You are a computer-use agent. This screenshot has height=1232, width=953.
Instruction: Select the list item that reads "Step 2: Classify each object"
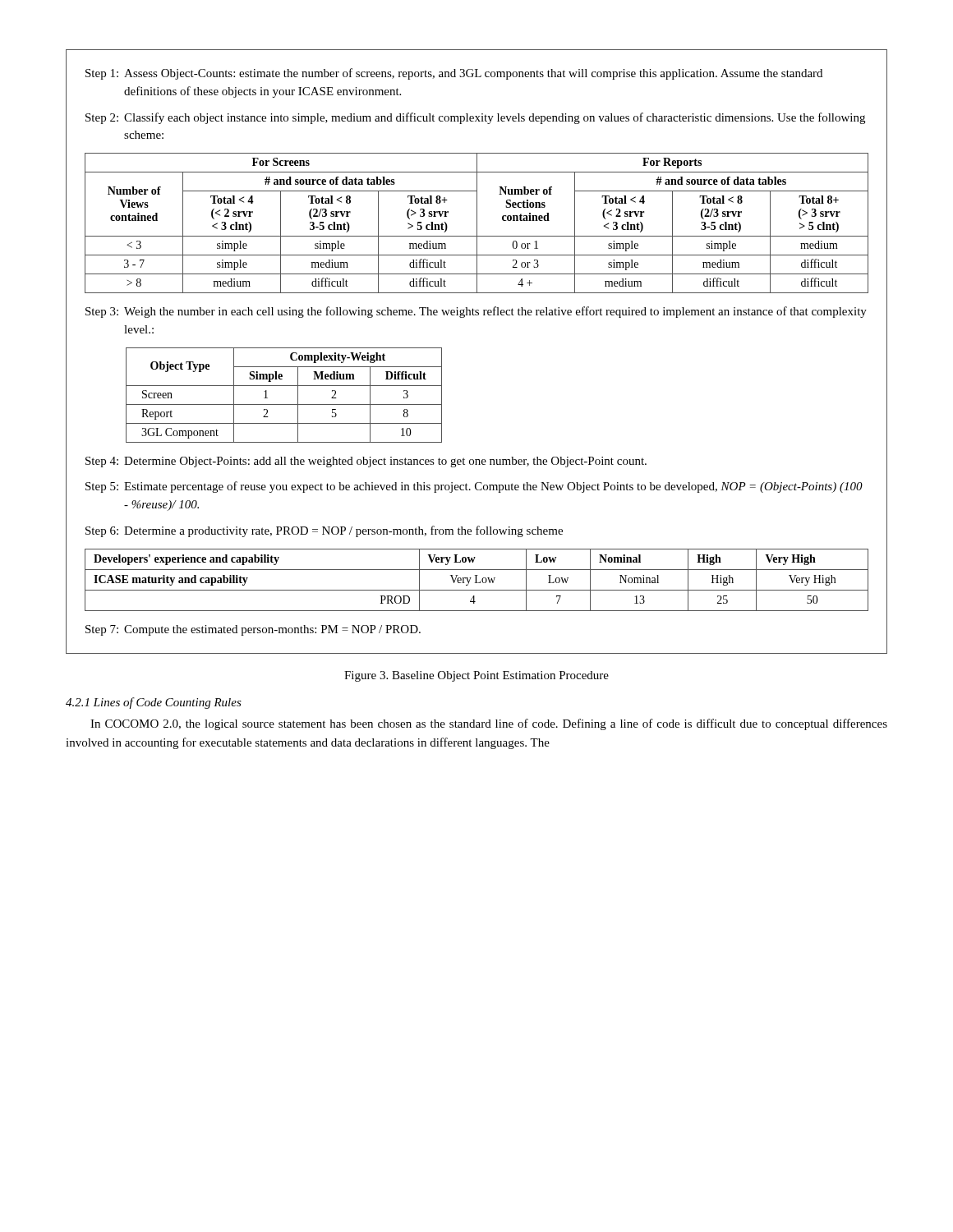pos(476,127)
